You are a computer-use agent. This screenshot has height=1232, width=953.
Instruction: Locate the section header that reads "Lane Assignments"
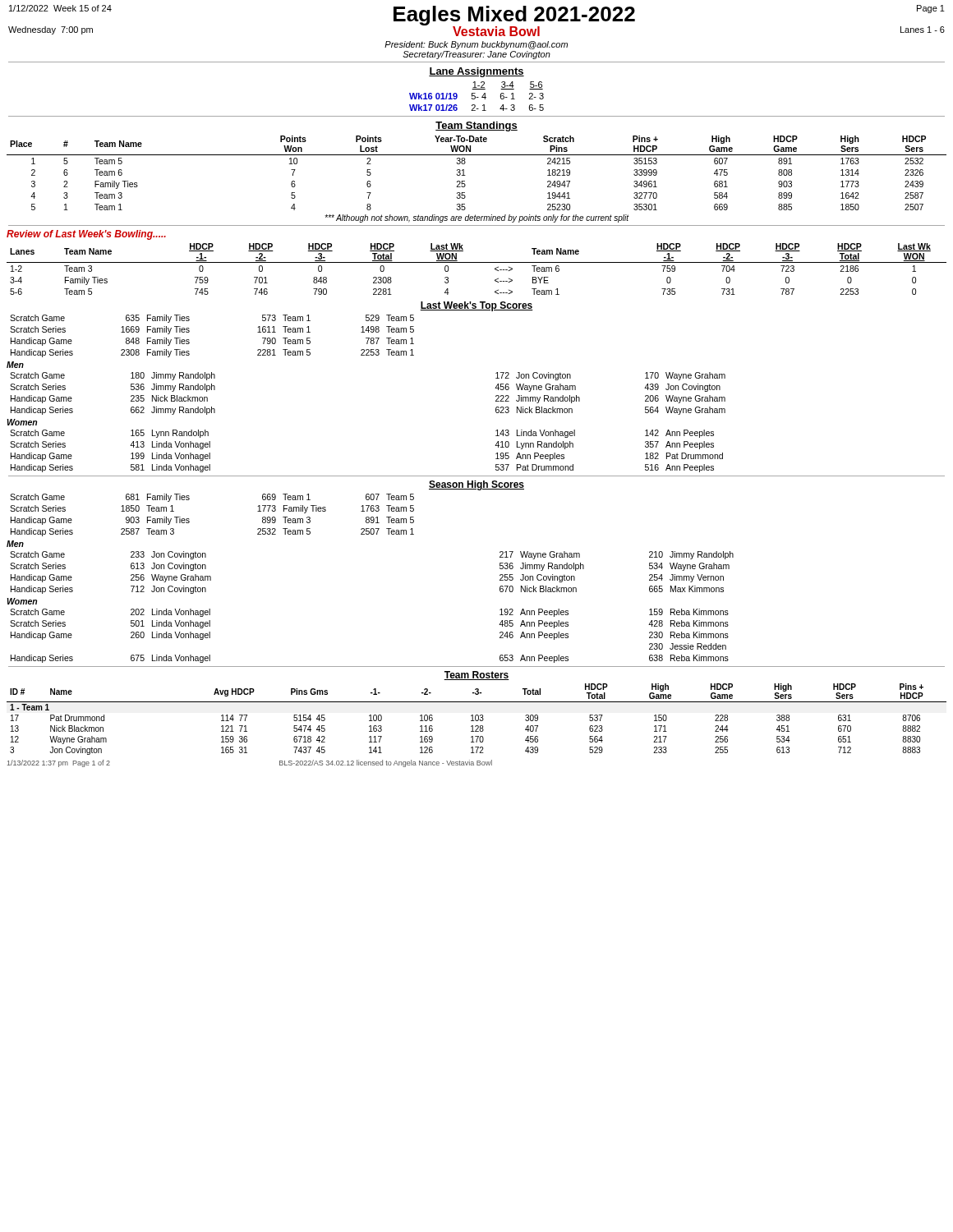coord(476,71)
